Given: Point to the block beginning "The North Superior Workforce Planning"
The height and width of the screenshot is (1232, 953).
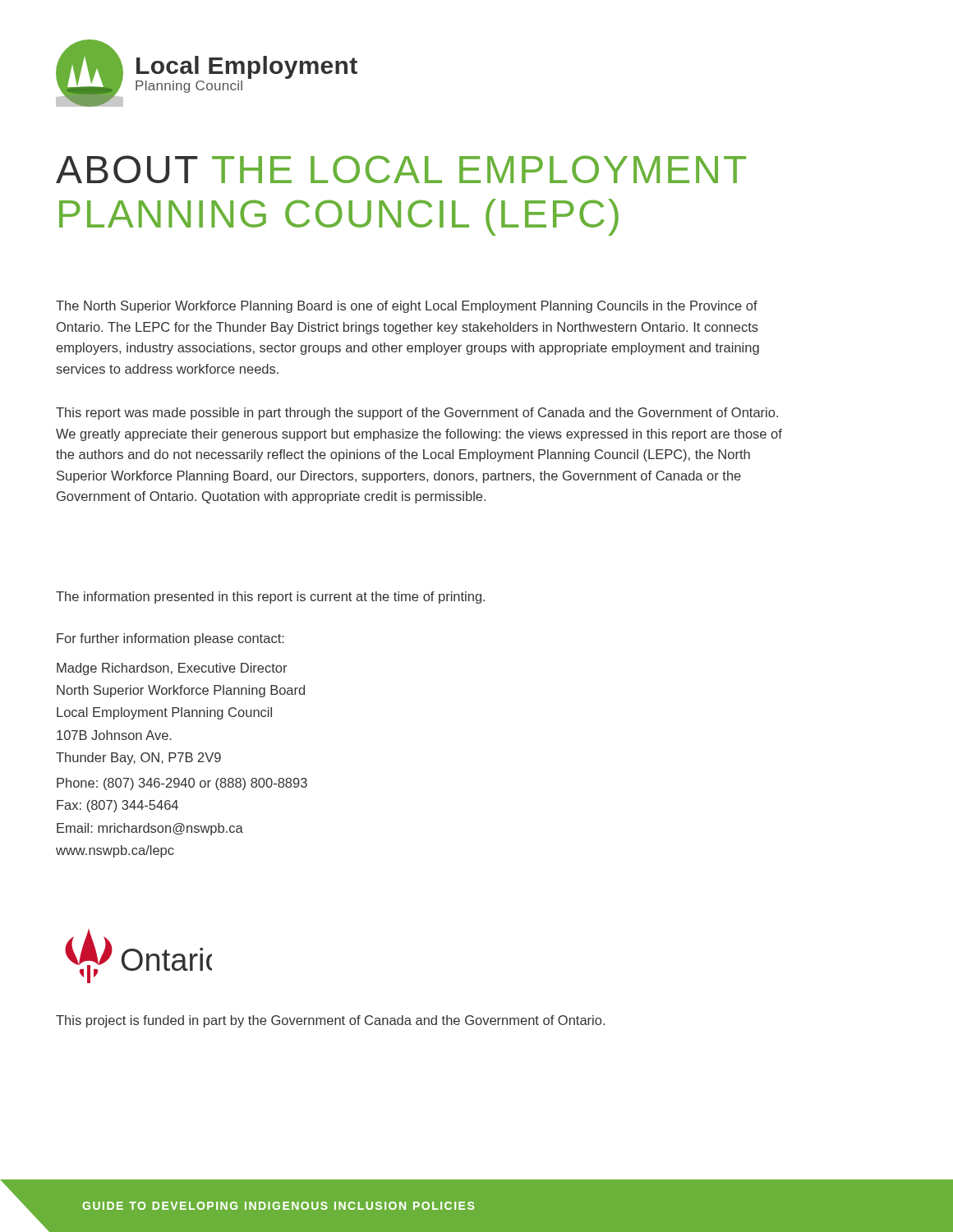Looking at the screenshot, I should click(408, 337).
